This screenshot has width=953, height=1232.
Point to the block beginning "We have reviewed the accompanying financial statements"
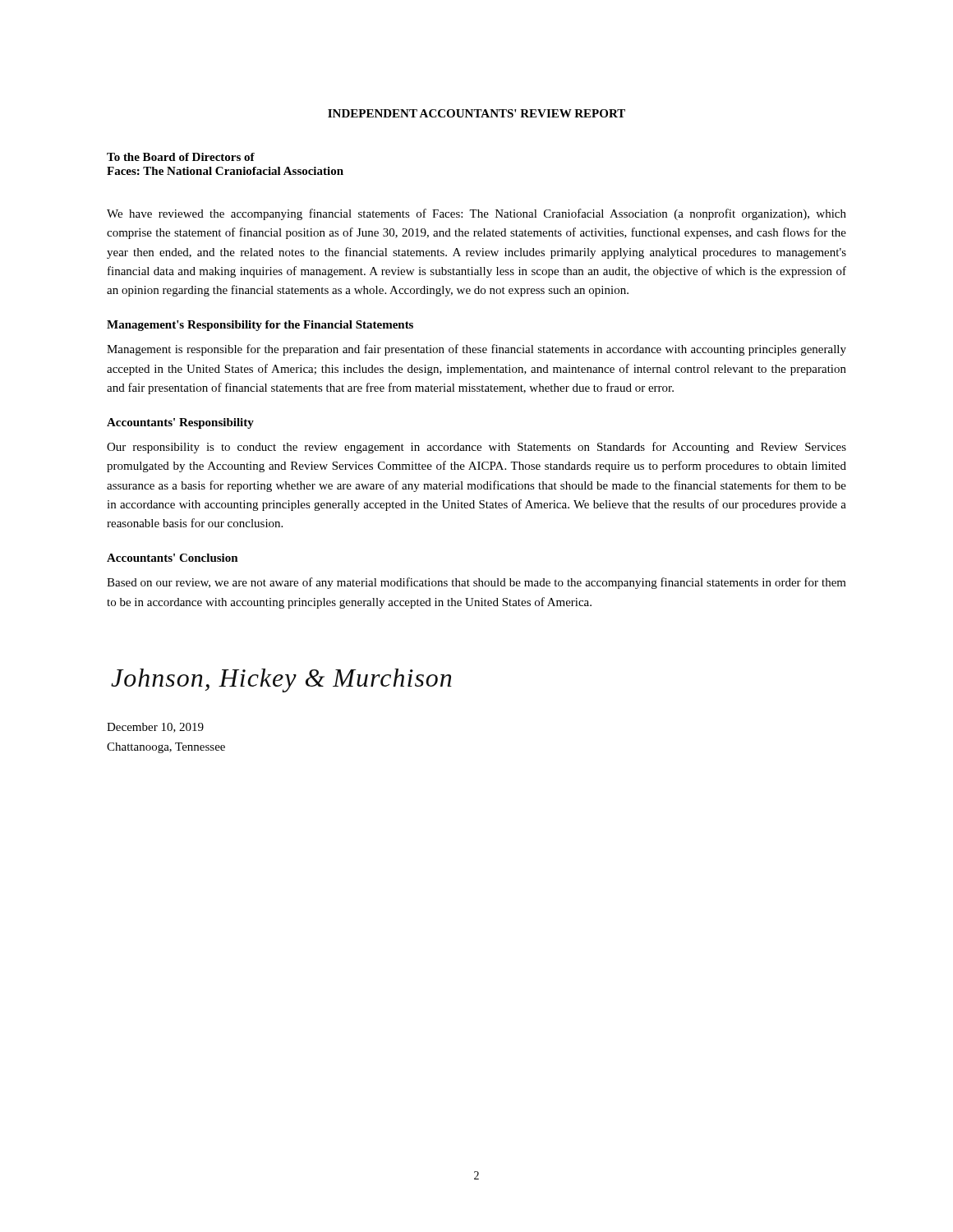coord(476,252)
